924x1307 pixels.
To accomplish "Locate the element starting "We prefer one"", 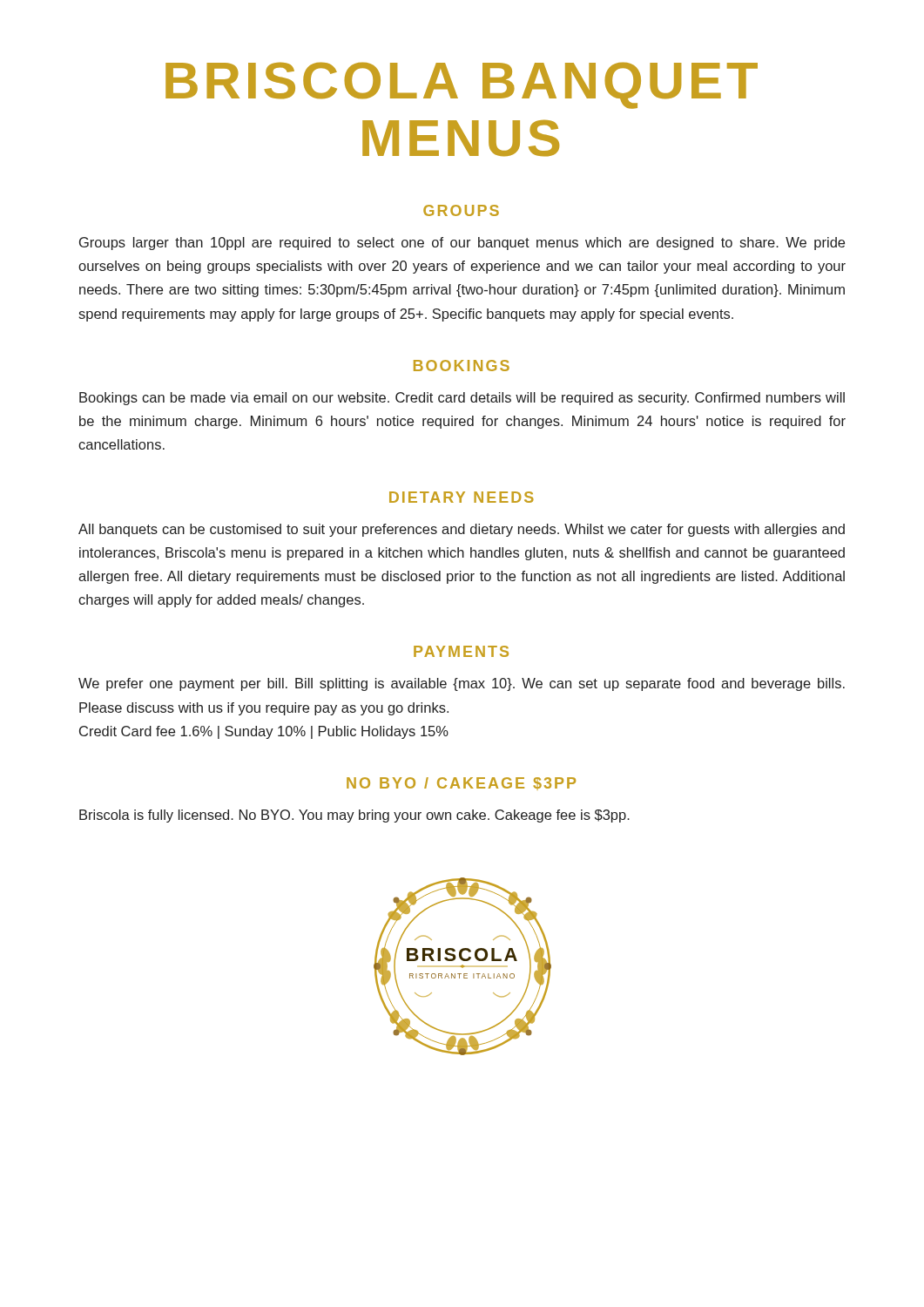I will (462, 684).
